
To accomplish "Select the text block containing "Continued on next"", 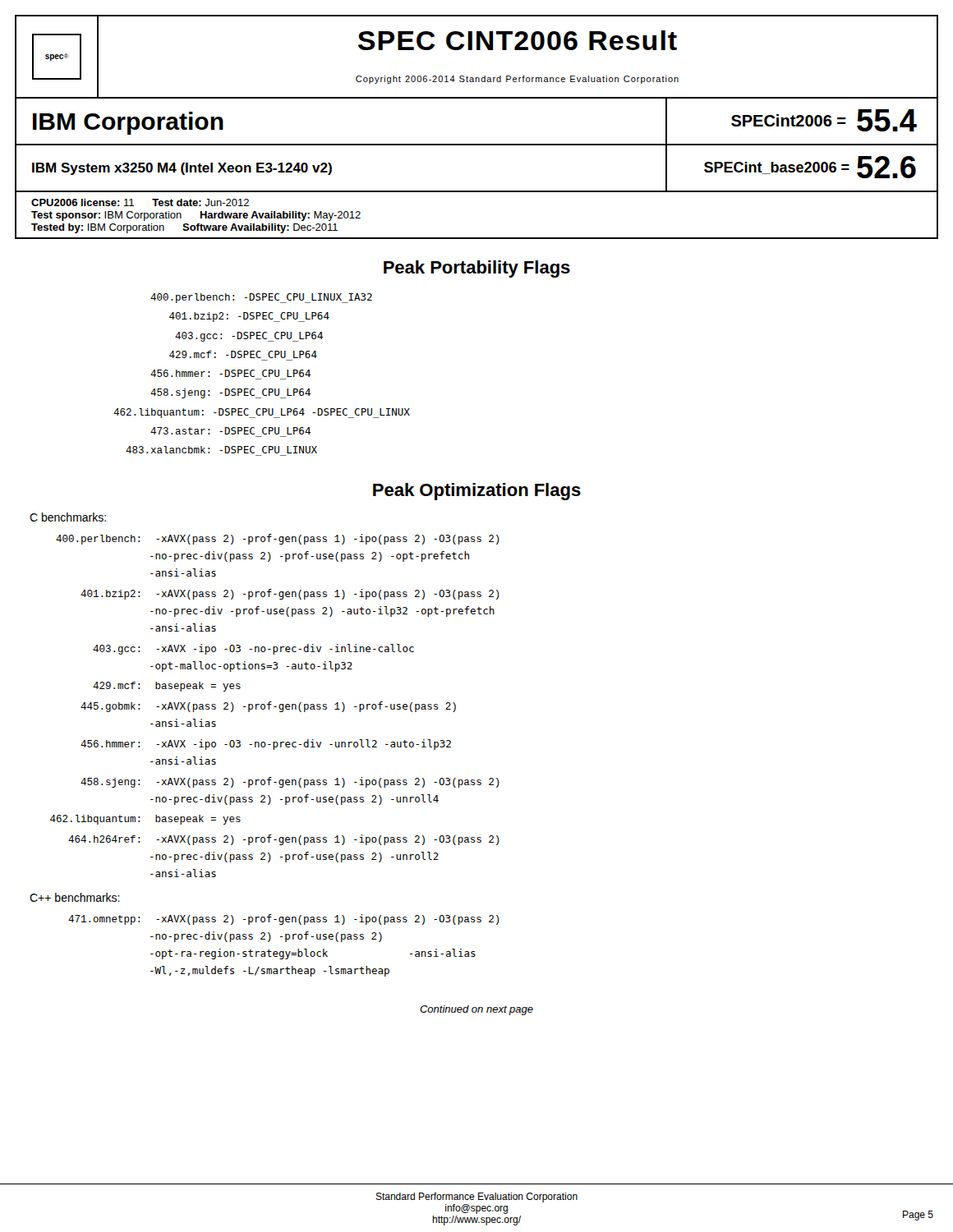I will click(x=476, y=1009).
